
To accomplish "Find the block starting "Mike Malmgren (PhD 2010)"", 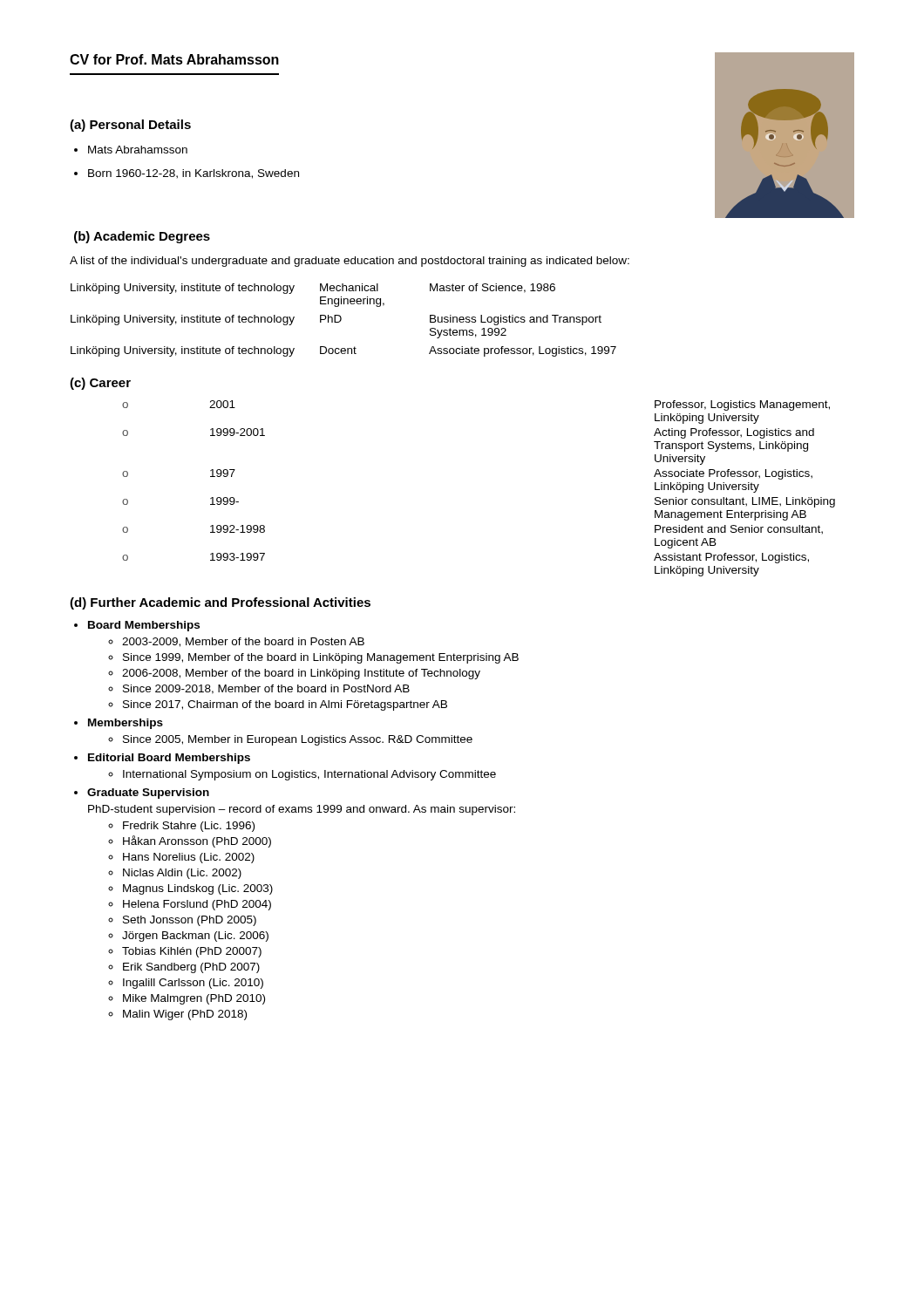I will tap(194, 998).
